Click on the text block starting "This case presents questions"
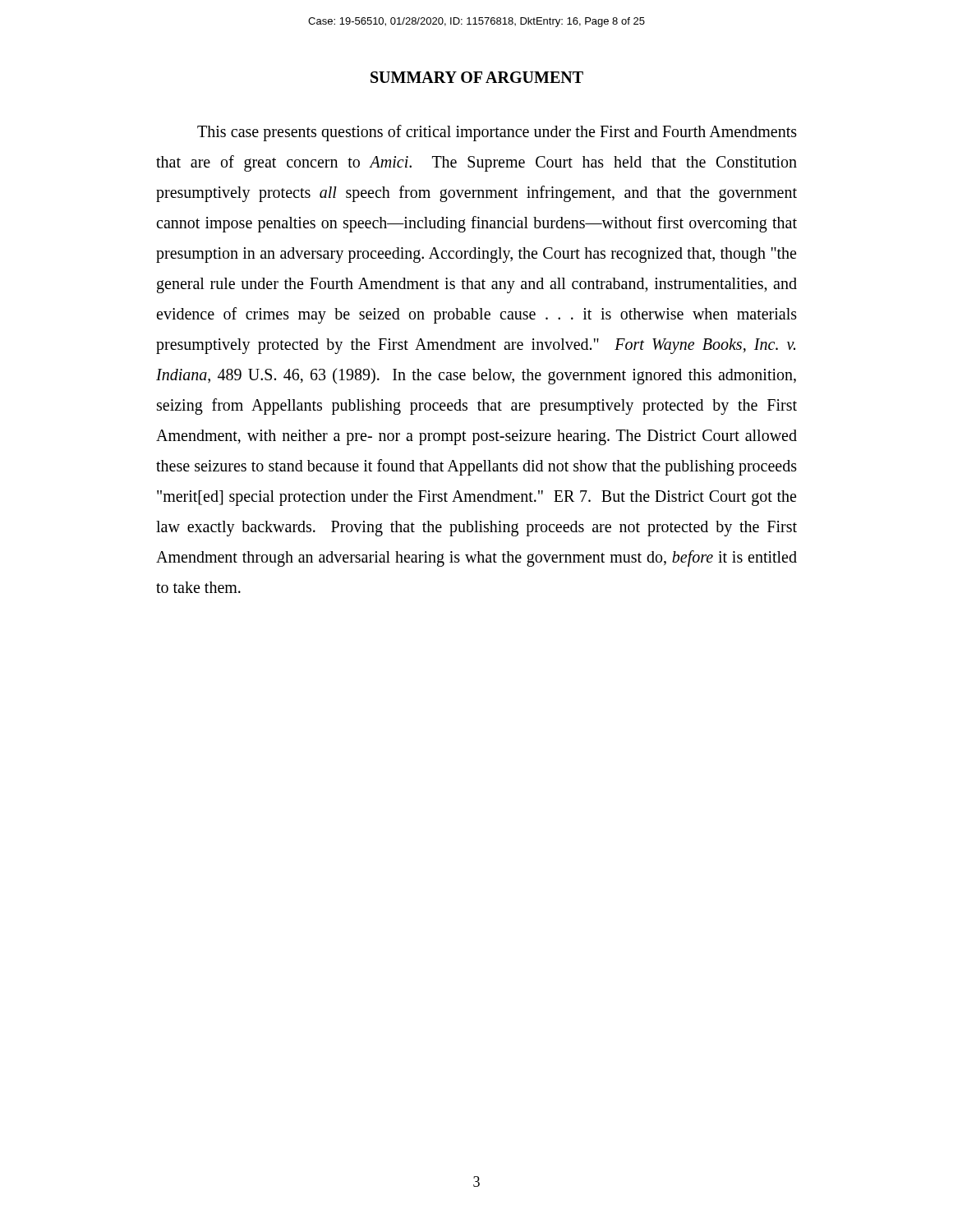953x1232 pixels. pos(476,359)
